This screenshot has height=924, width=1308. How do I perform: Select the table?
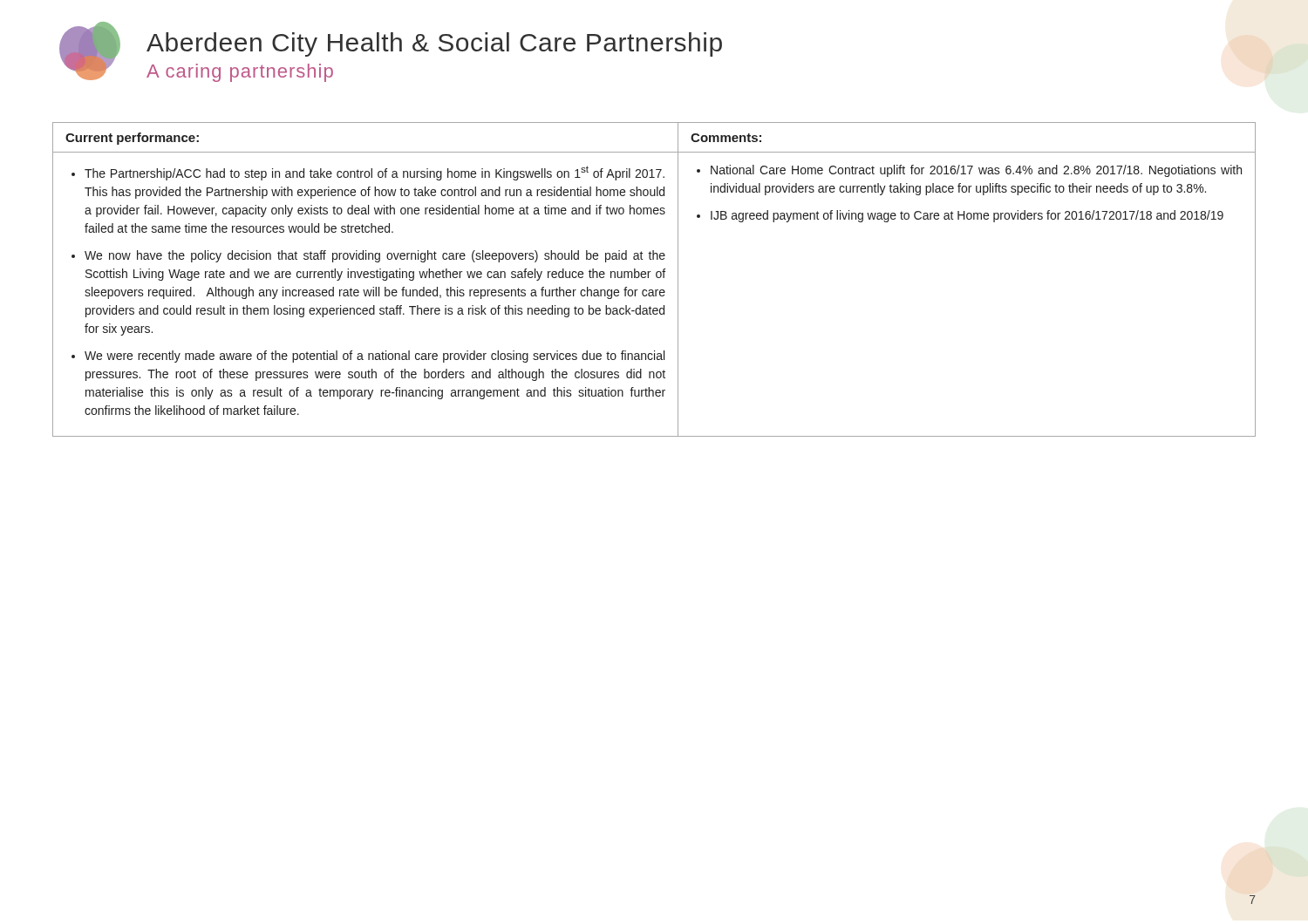tap(654, 497)
